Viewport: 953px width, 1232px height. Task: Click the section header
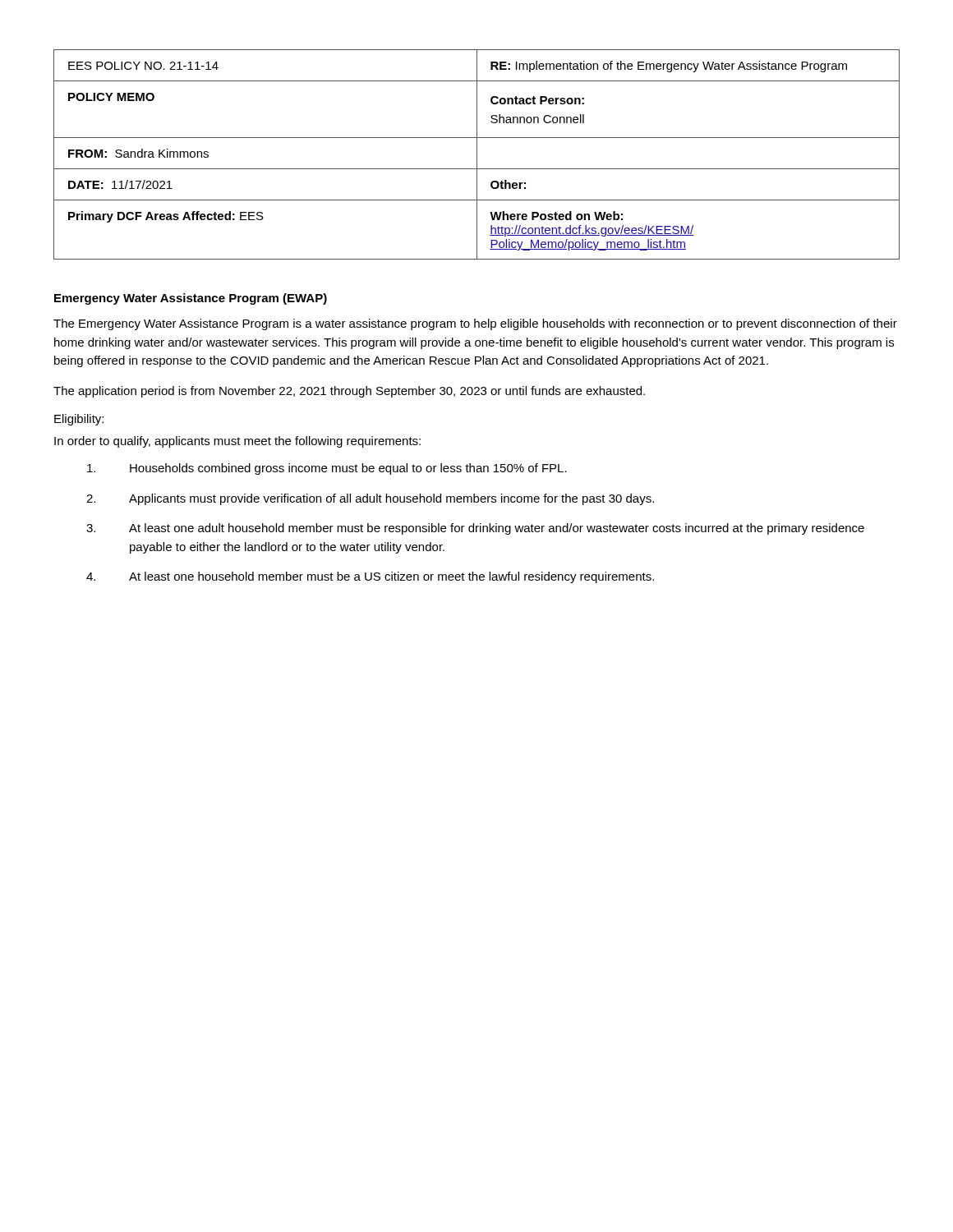pyautogui.click(x=190, y=298)
